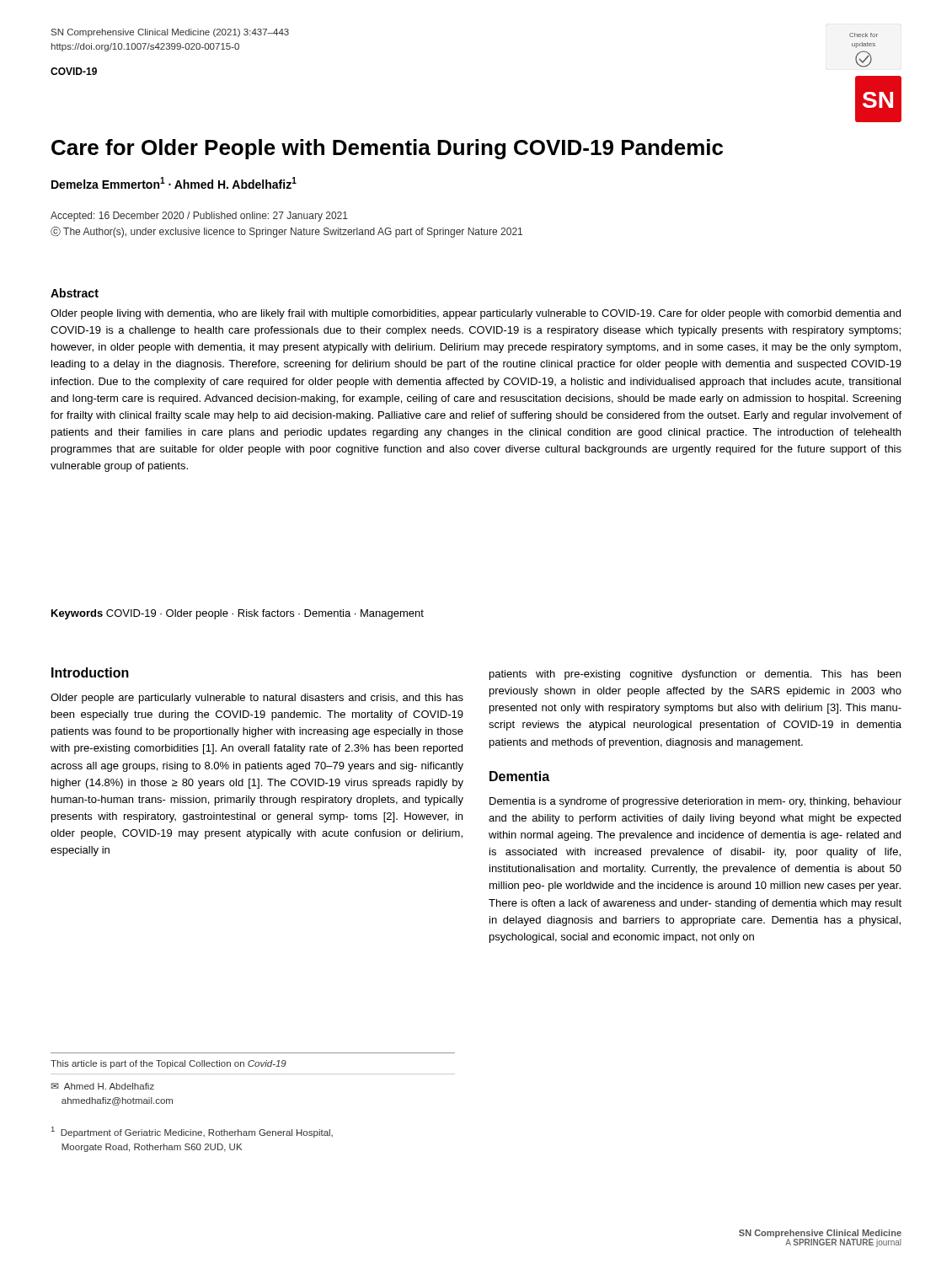Click on the text starting "Care for Older People with Dementia During COVID-19"
The image size is (952, 1264).
tap(387, 148)
